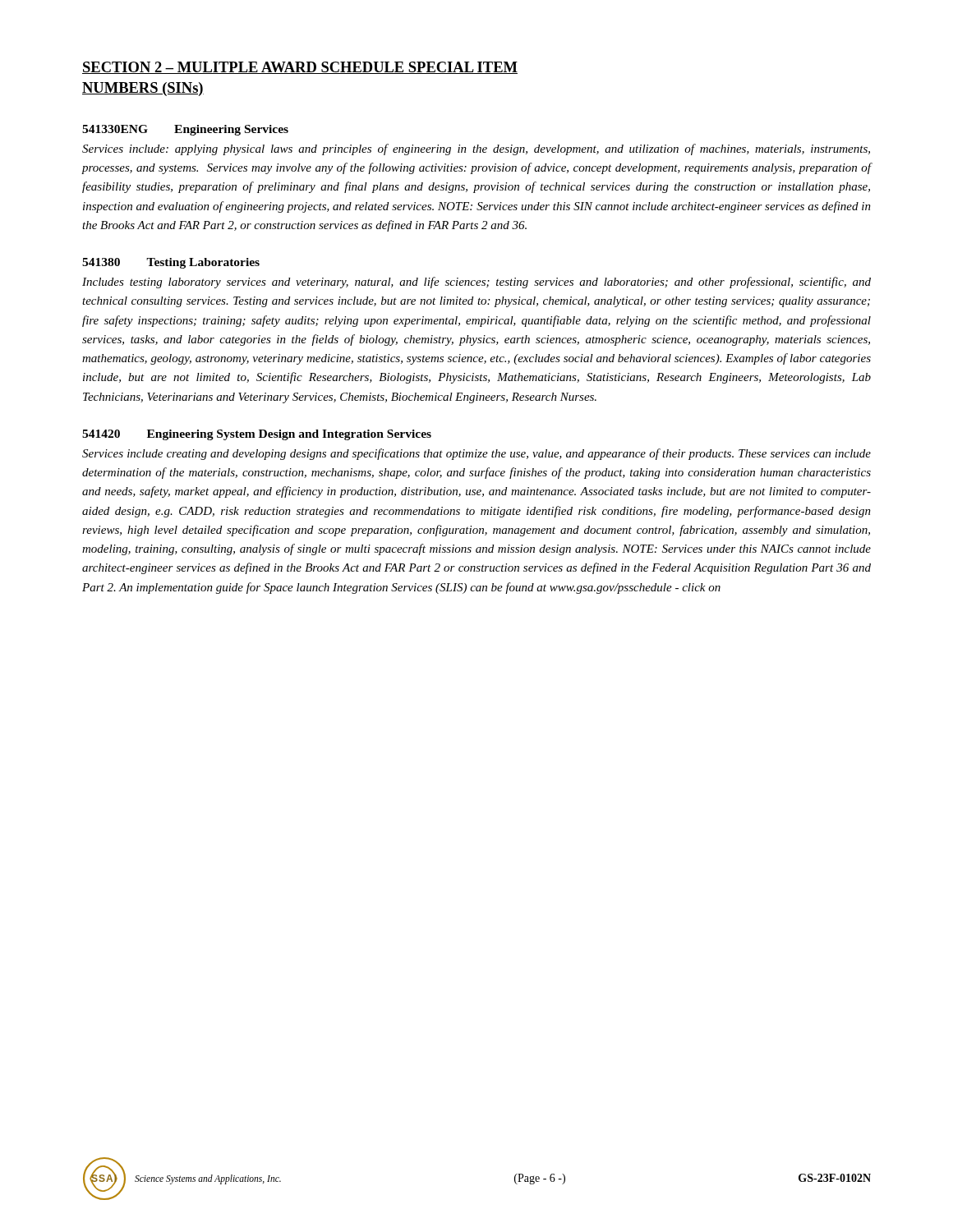Click the passage that begins "Includes testing laboratory services and veterinary,"

coord(476,339)
